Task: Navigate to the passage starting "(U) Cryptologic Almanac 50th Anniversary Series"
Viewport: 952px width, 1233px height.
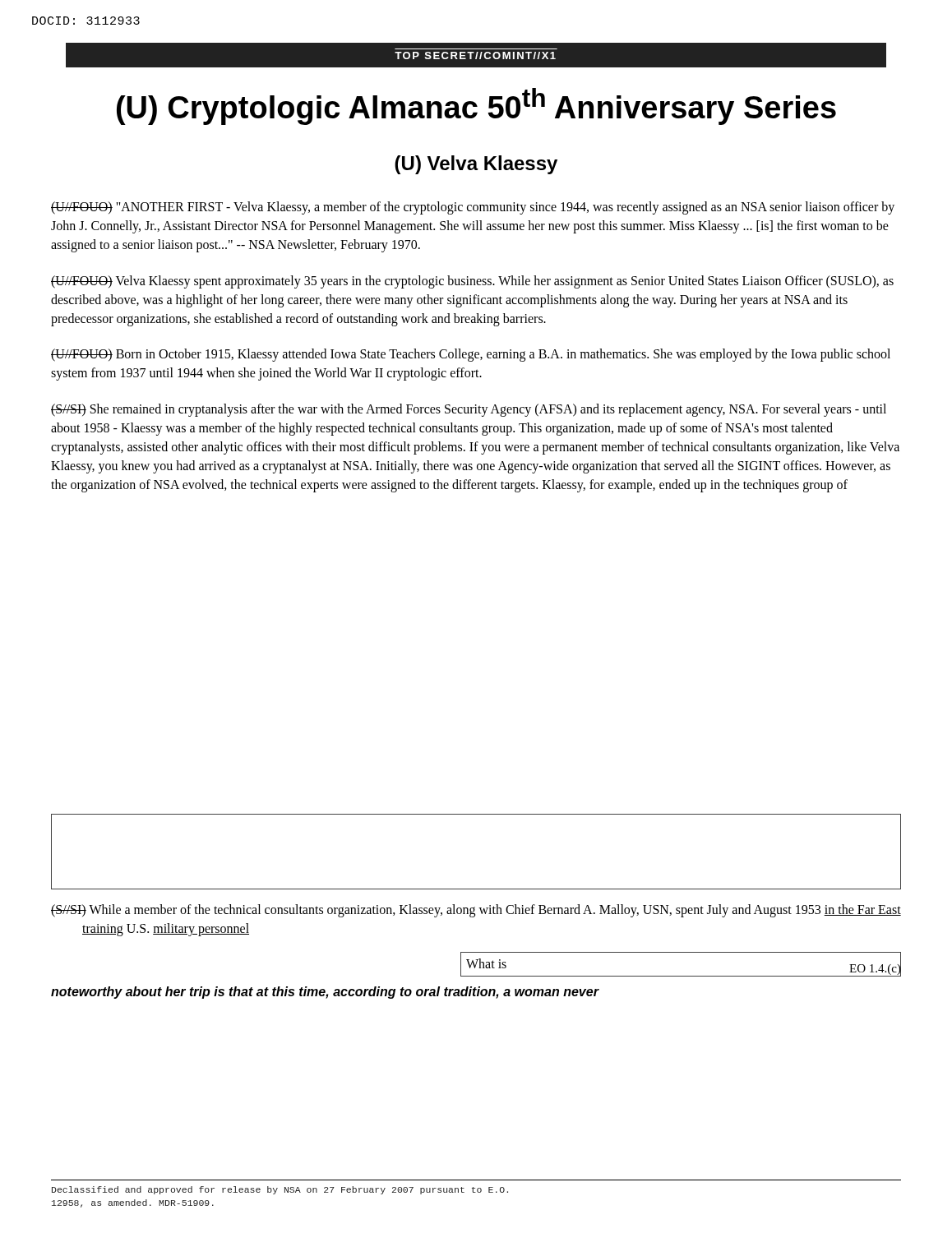Action: pos(476,104)
